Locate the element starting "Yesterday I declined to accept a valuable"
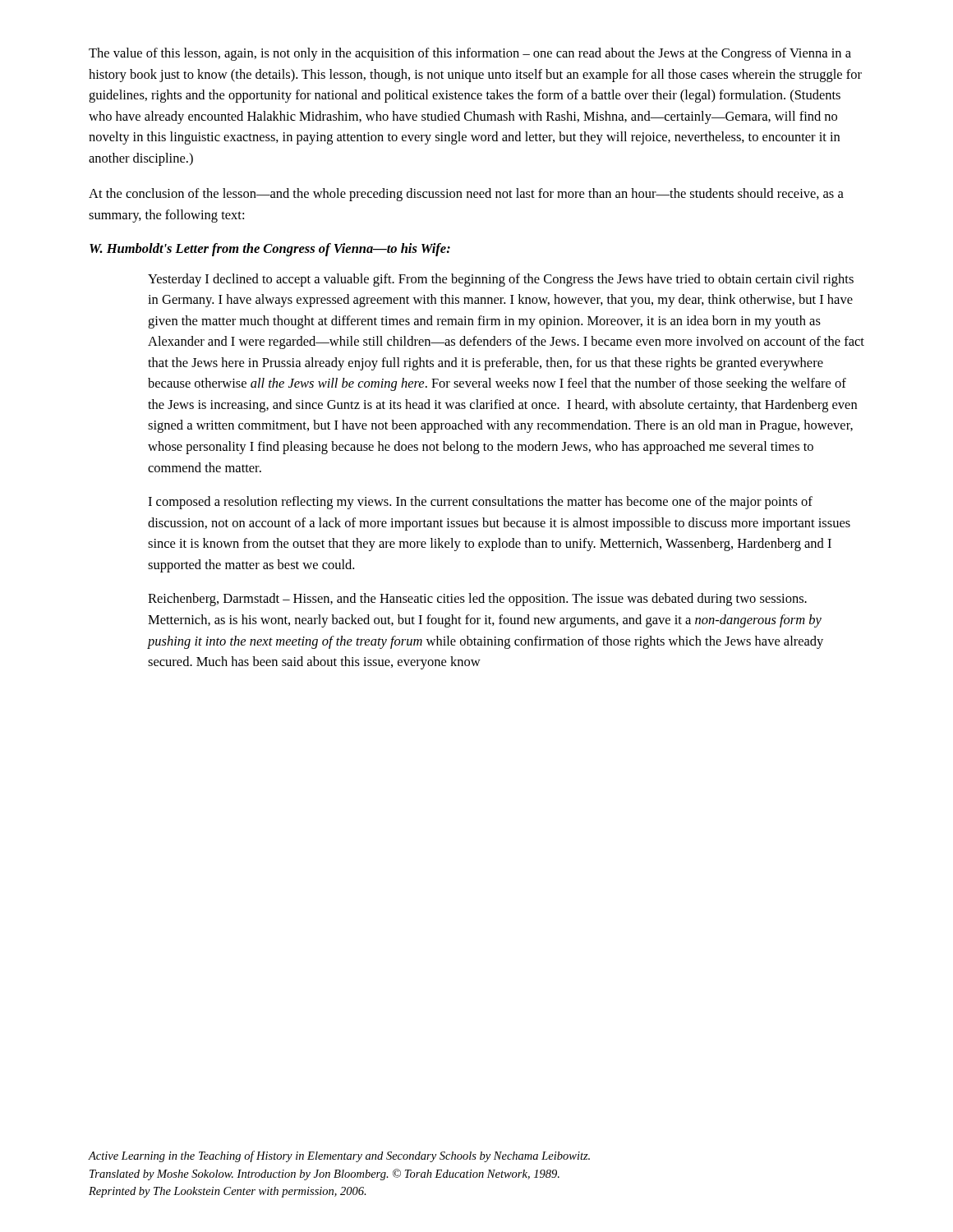 pos(506,373)
